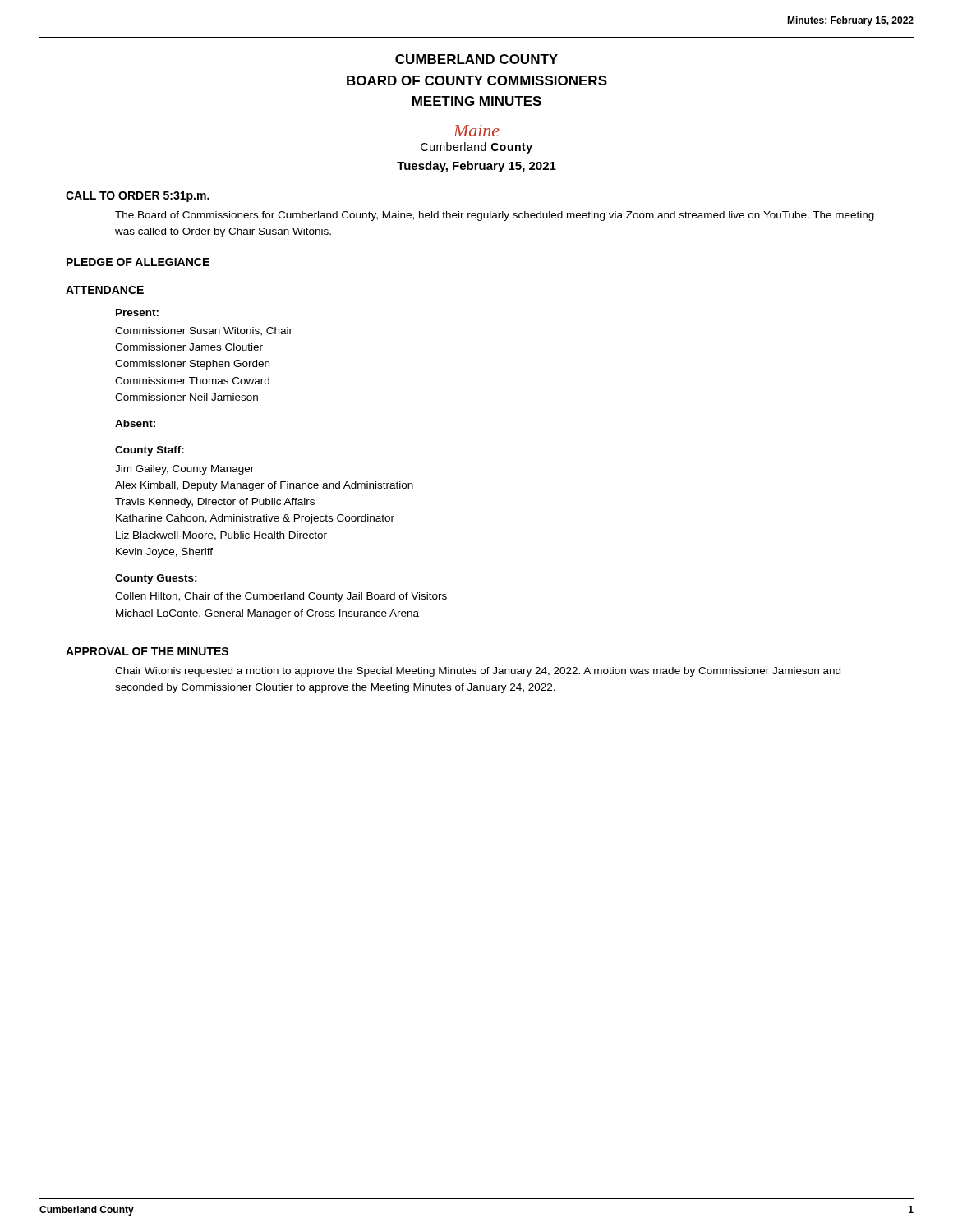Locate the region starting "Present: Commissioner Susan Witonis, Chair Commissioner"
This screenshot has height=1232, width=953.
pyautogui.click(x=137, y=313)
